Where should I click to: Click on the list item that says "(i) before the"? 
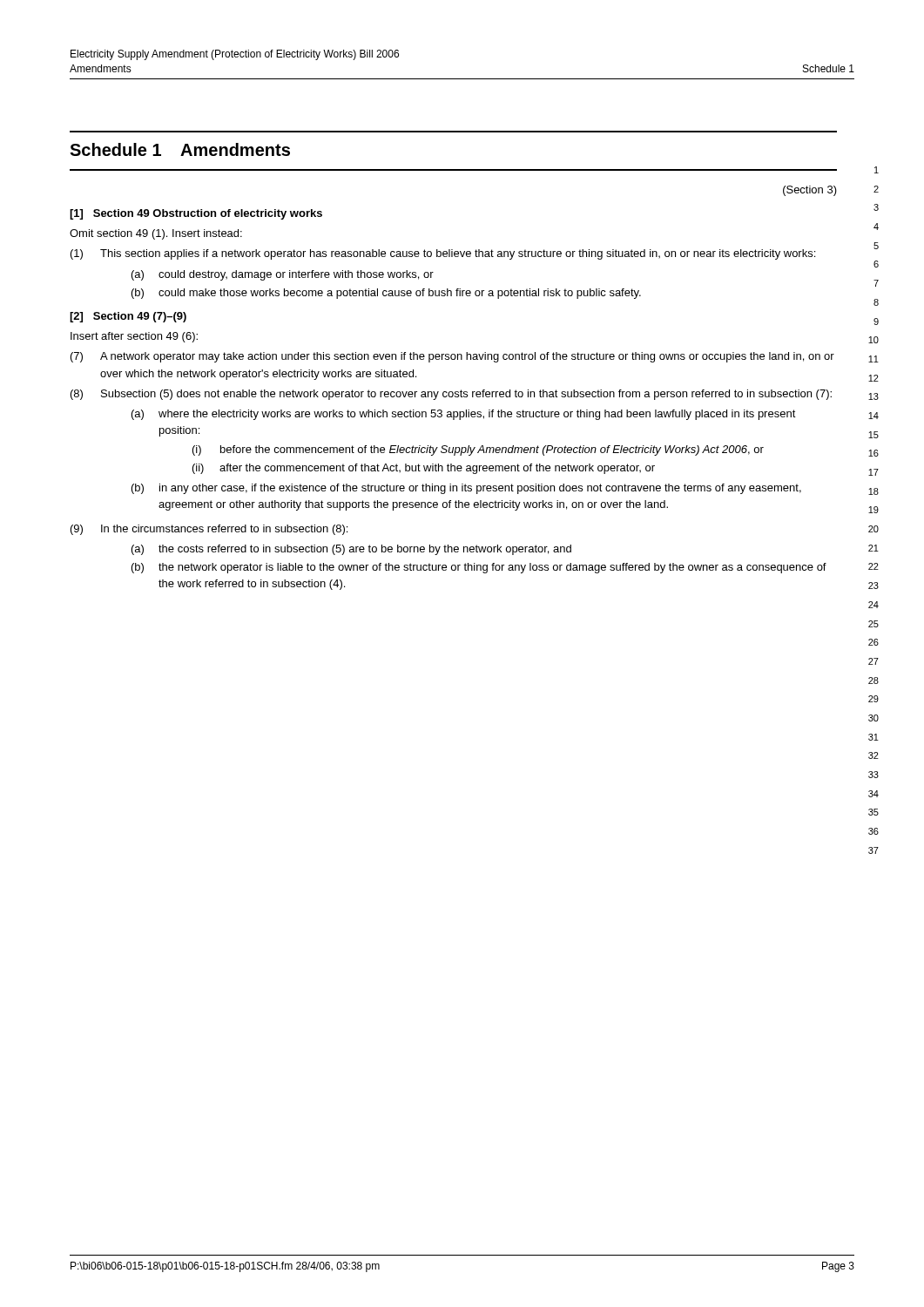(x=478, y=449)
